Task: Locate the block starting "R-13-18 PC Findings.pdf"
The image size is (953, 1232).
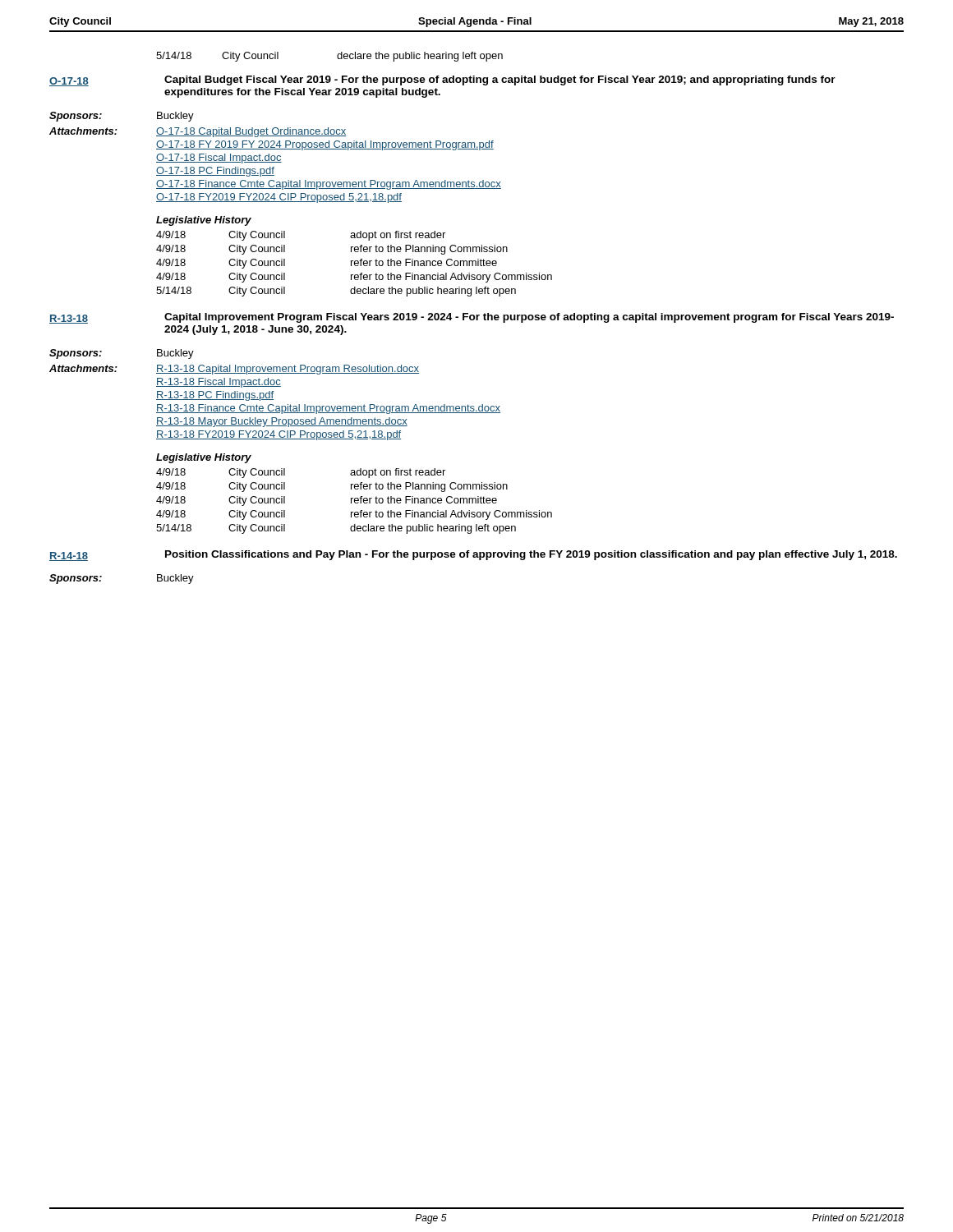Action: click(x=215, y=396)
